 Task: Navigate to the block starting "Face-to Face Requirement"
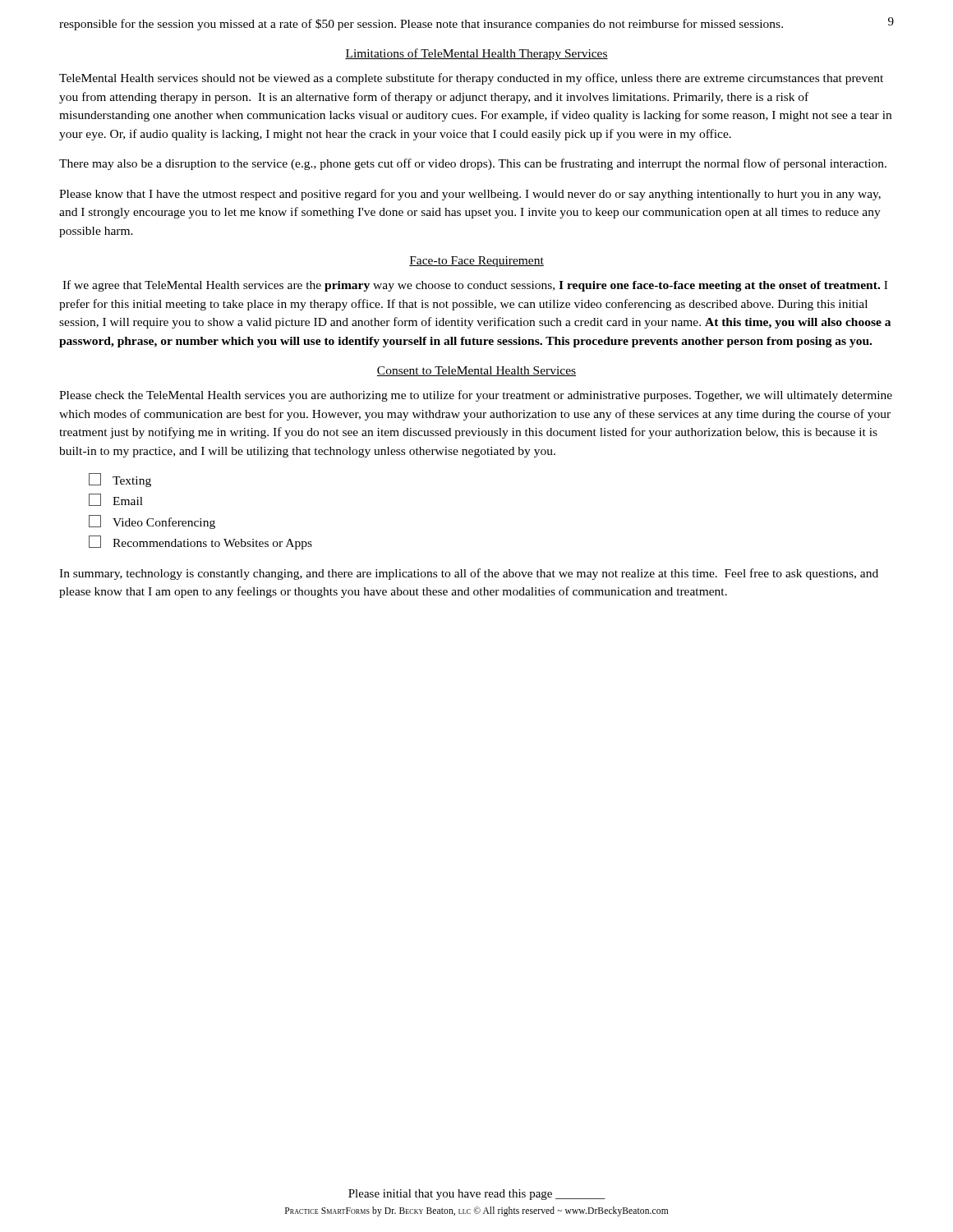tap(476, 260)
